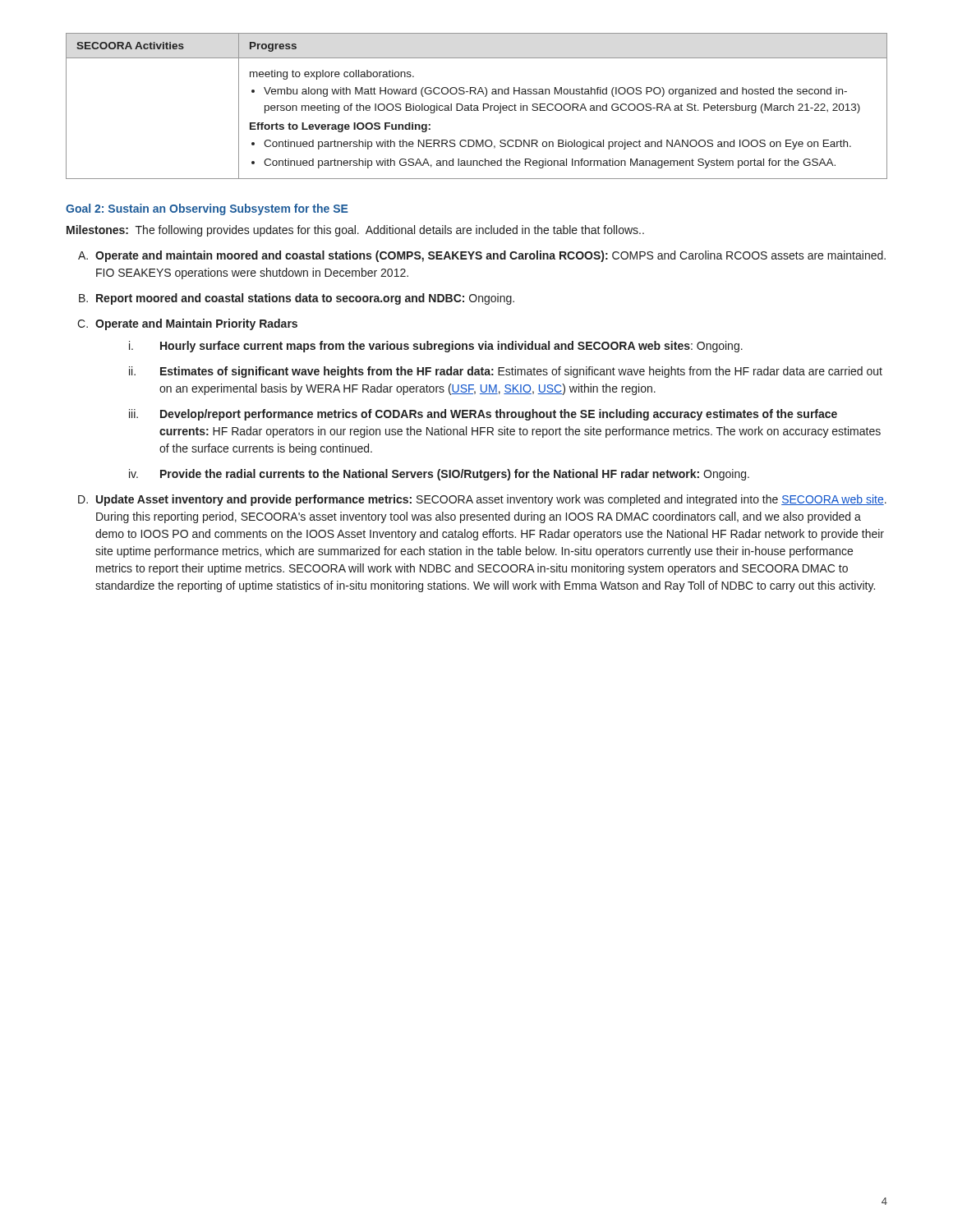
Task: Select the block starting "ii. Estimates of significant wave heights from the"
Action: (508, 380)
